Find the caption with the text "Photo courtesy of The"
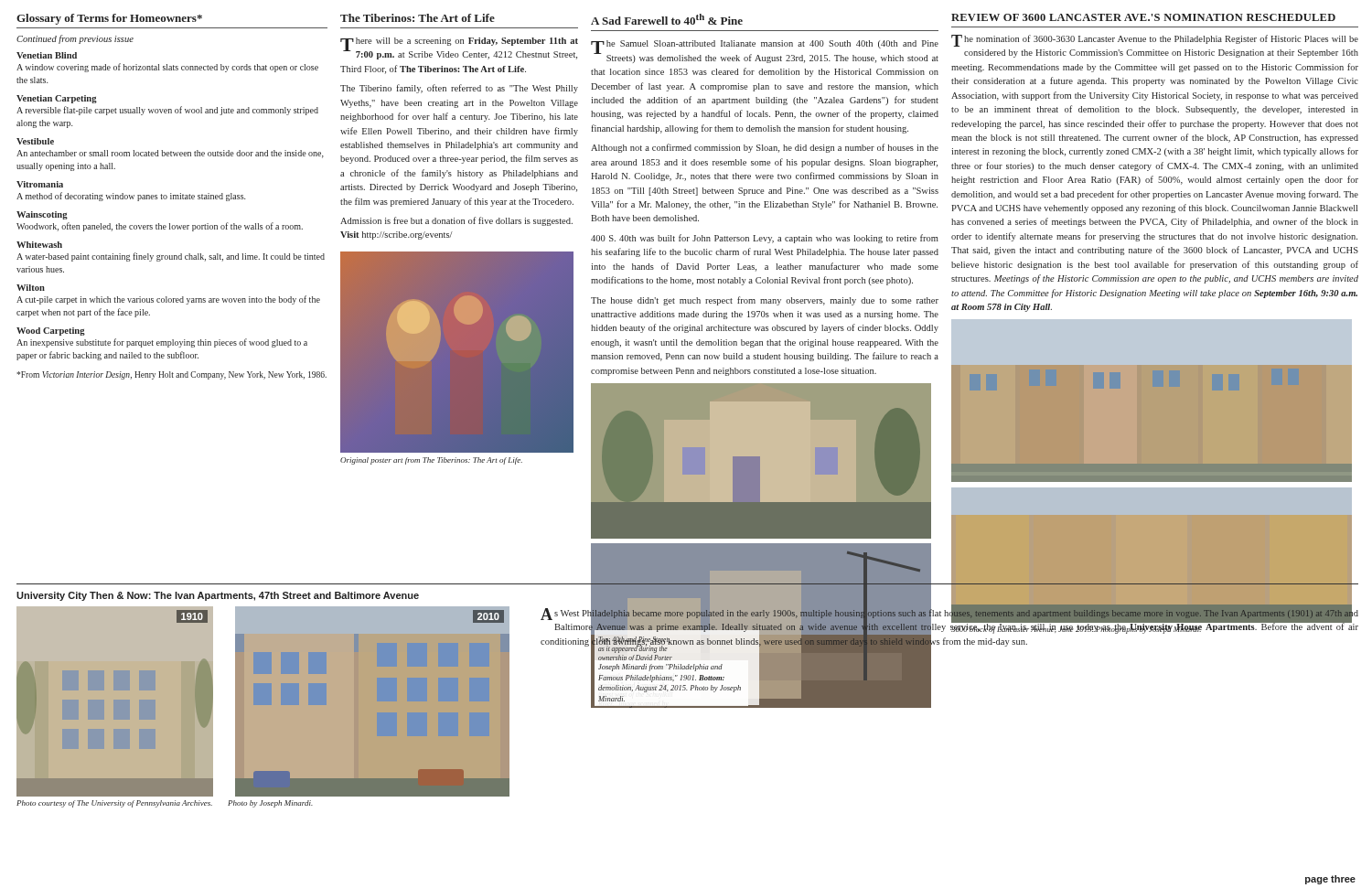The image size is (1372, 888). pos(115,803)
